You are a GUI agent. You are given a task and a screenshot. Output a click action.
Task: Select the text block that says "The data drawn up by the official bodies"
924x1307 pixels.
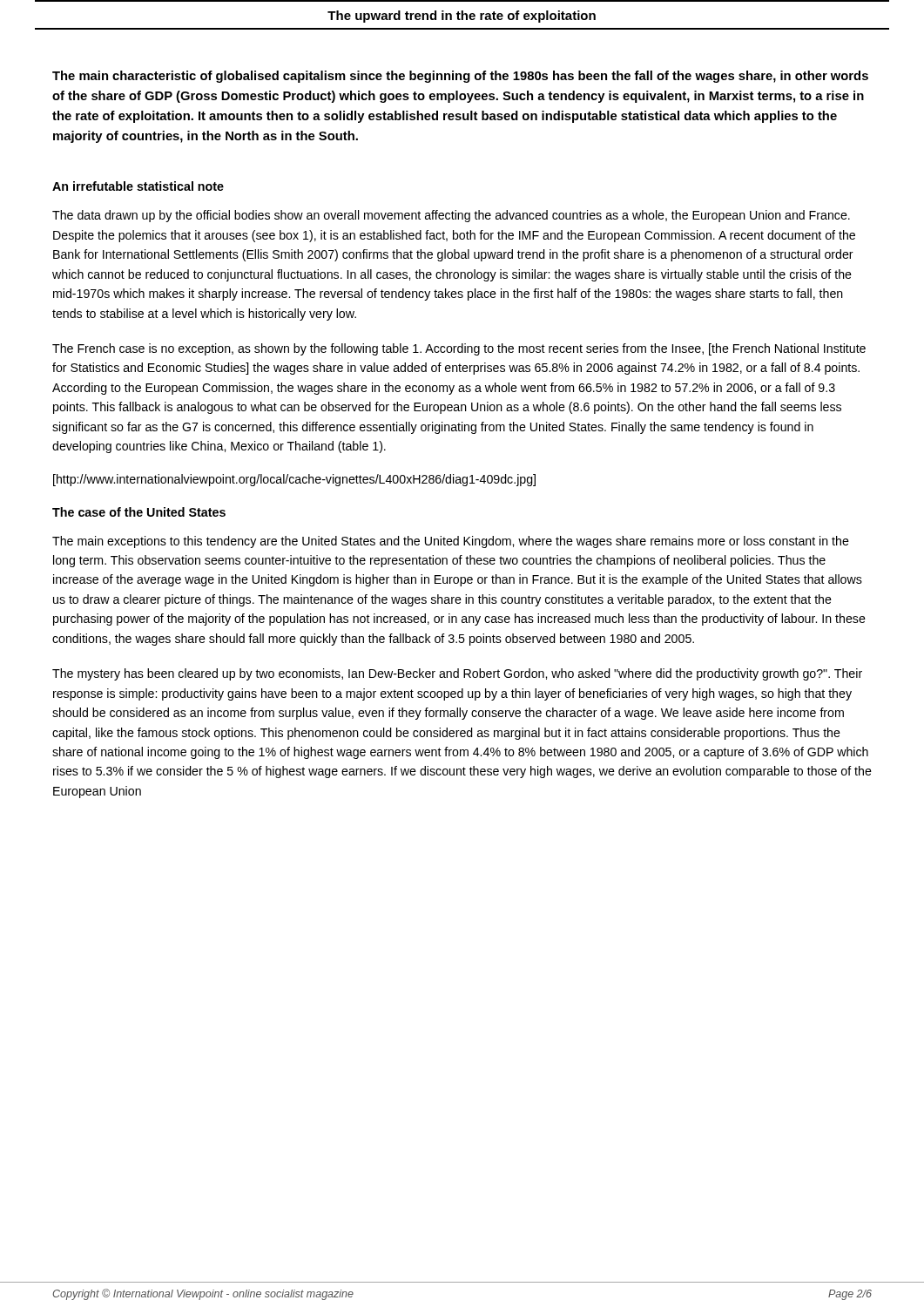(x=454, y=264)
